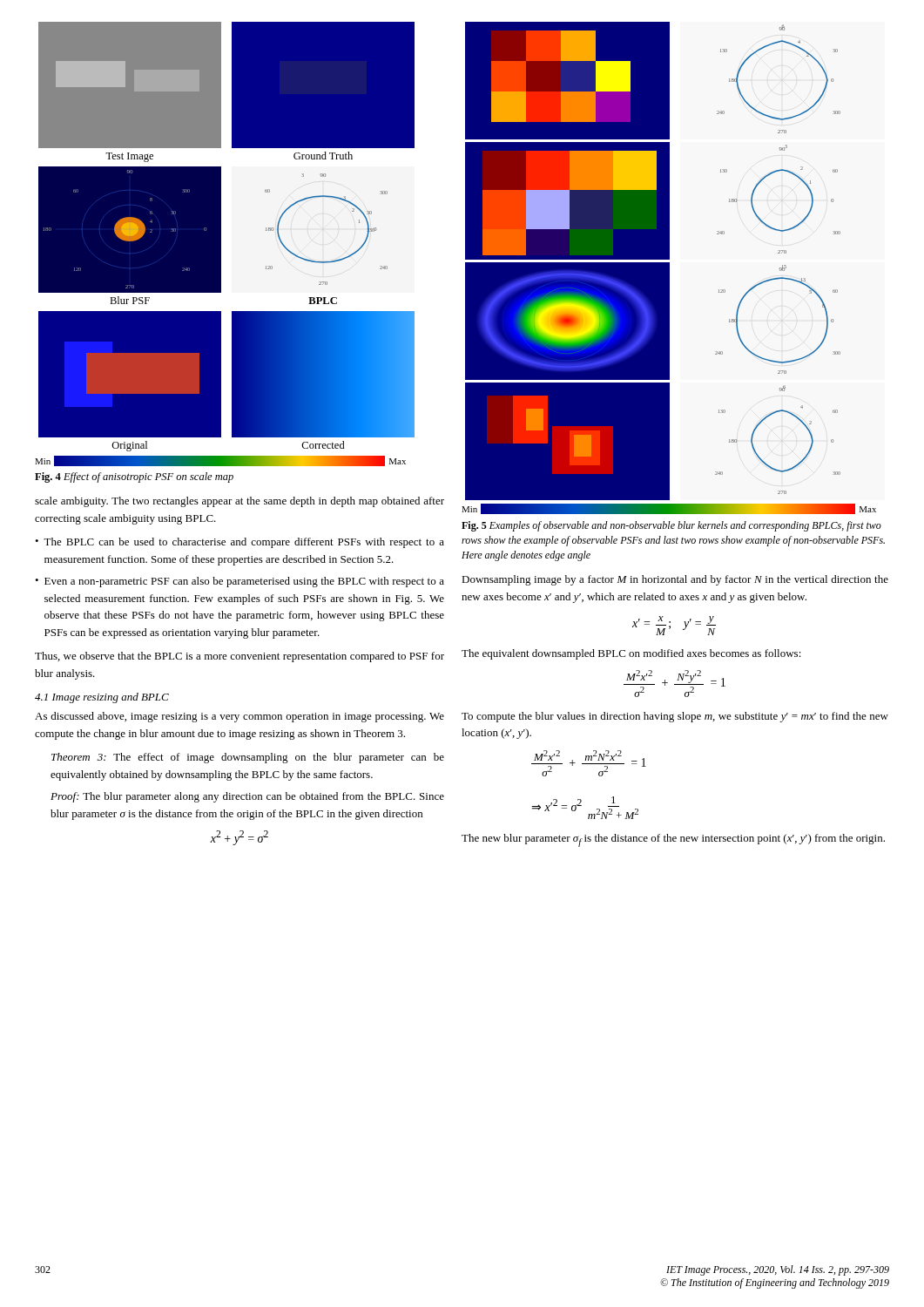The image size is (924, 1307).
Task: Navigate to the text starting "The equivalent downsampled BPLC on modified axes becomes"
Action: [x=632, y=653]
